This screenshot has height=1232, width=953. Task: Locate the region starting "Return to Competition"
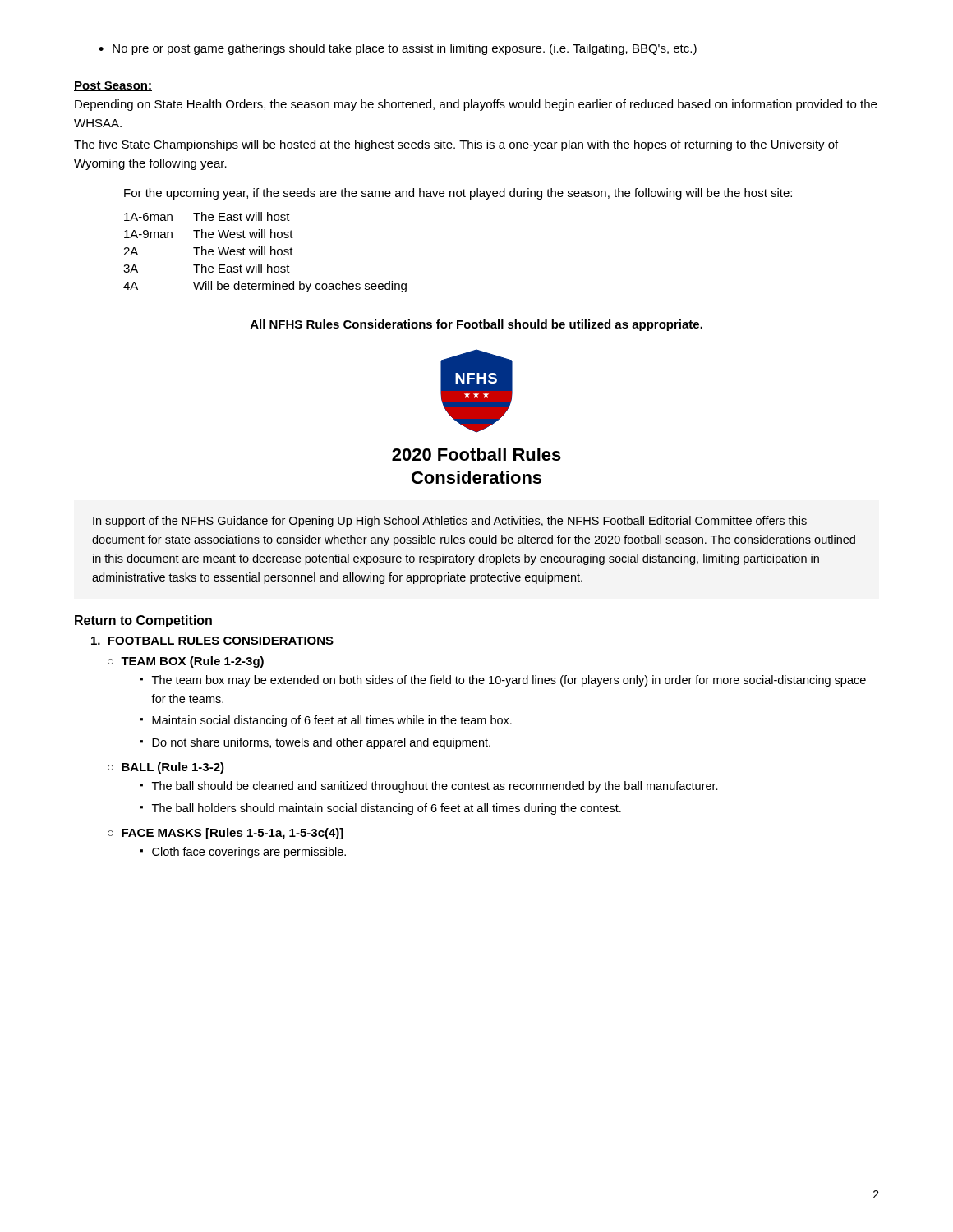tap(143, 621)
